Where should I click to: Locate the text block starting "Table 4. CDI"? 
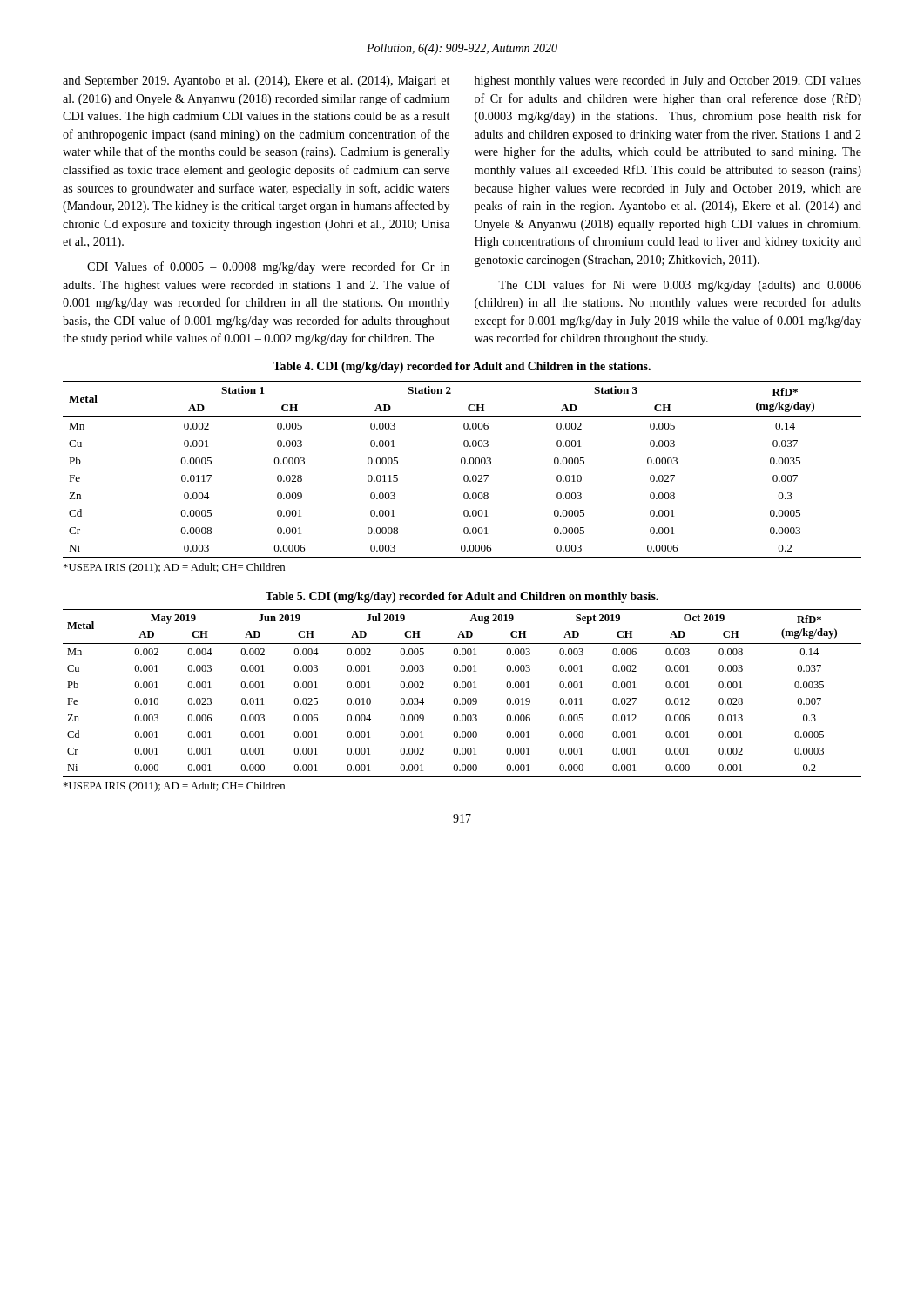pos(462,367)
